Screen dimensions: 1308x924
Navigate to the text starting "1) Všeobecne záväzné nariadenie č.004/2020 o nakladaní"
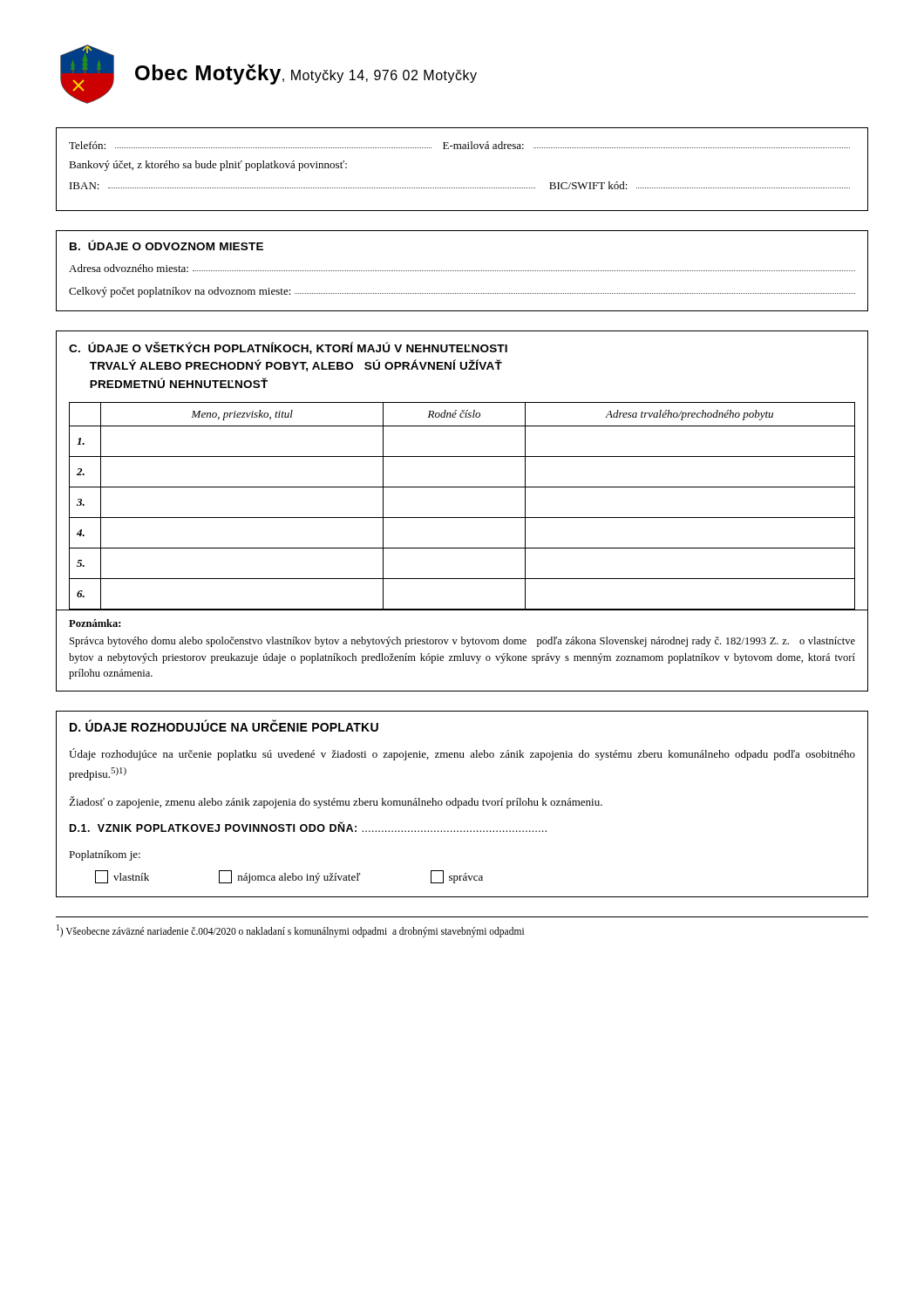click(290, 929)
